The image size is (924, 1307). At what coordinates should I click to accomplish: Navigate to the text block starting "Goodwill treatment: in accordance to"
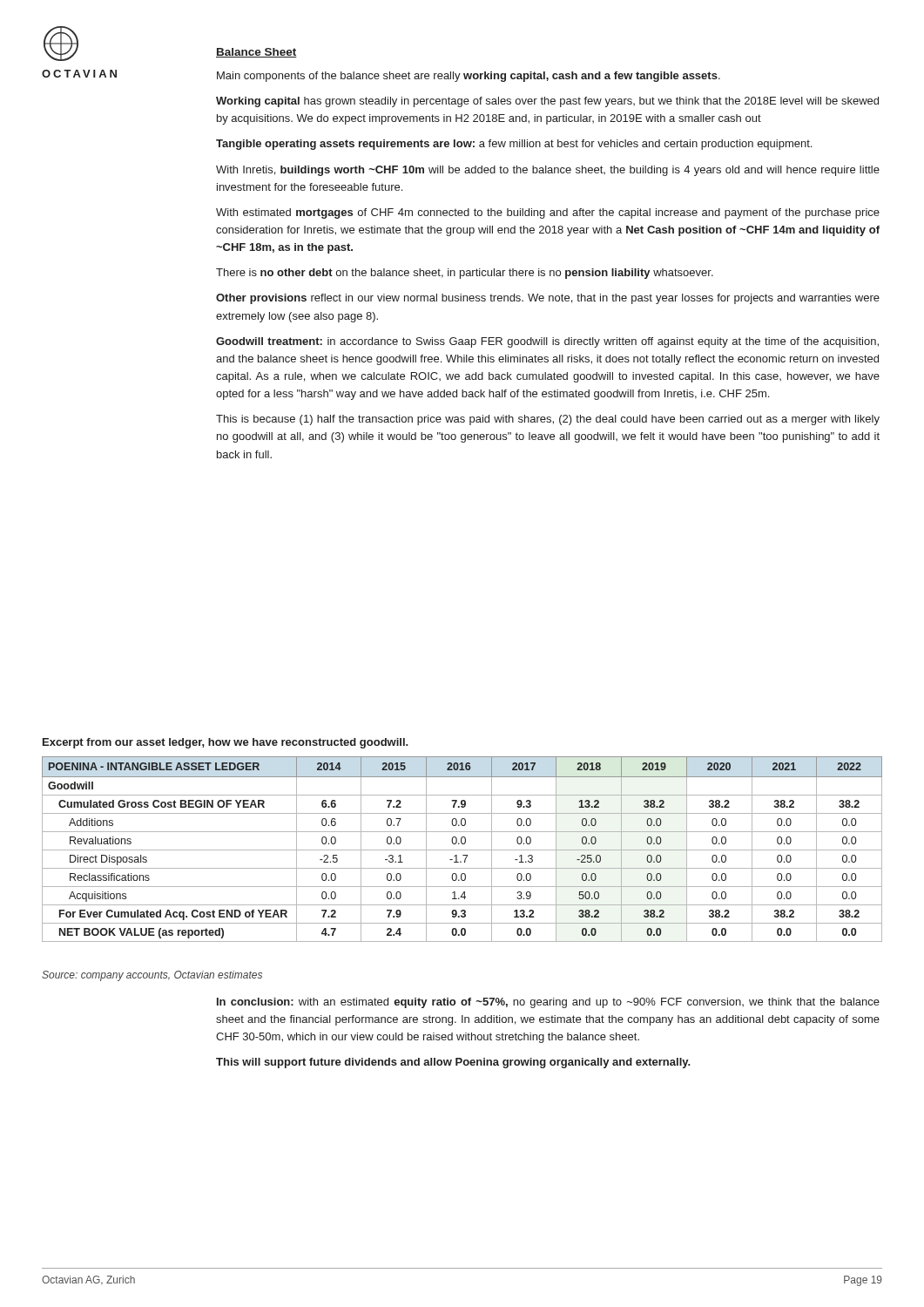click(548, 367)
